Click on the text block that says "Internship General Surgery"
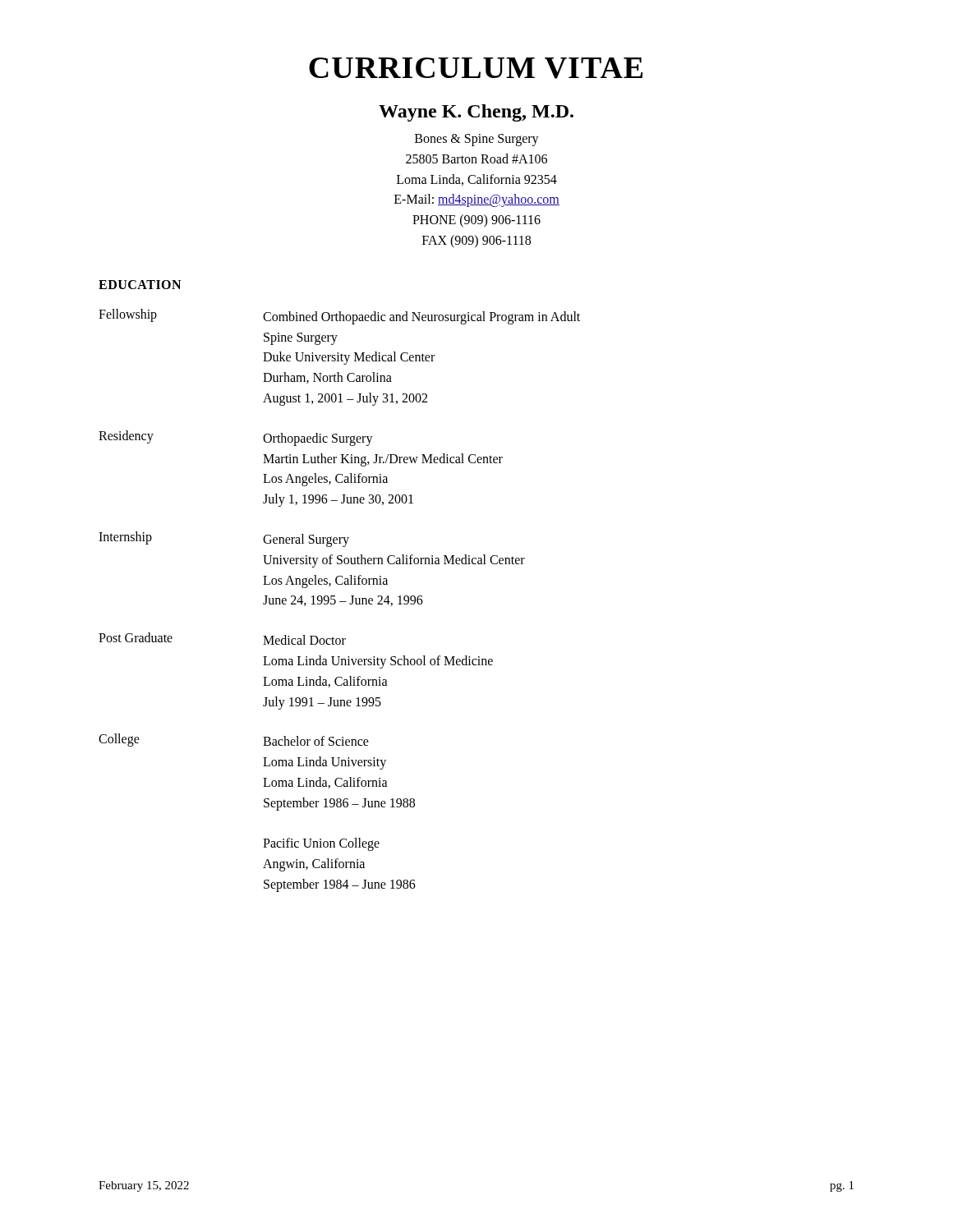The width and height of the screenshot is (953, 1232). click(476, 570)
